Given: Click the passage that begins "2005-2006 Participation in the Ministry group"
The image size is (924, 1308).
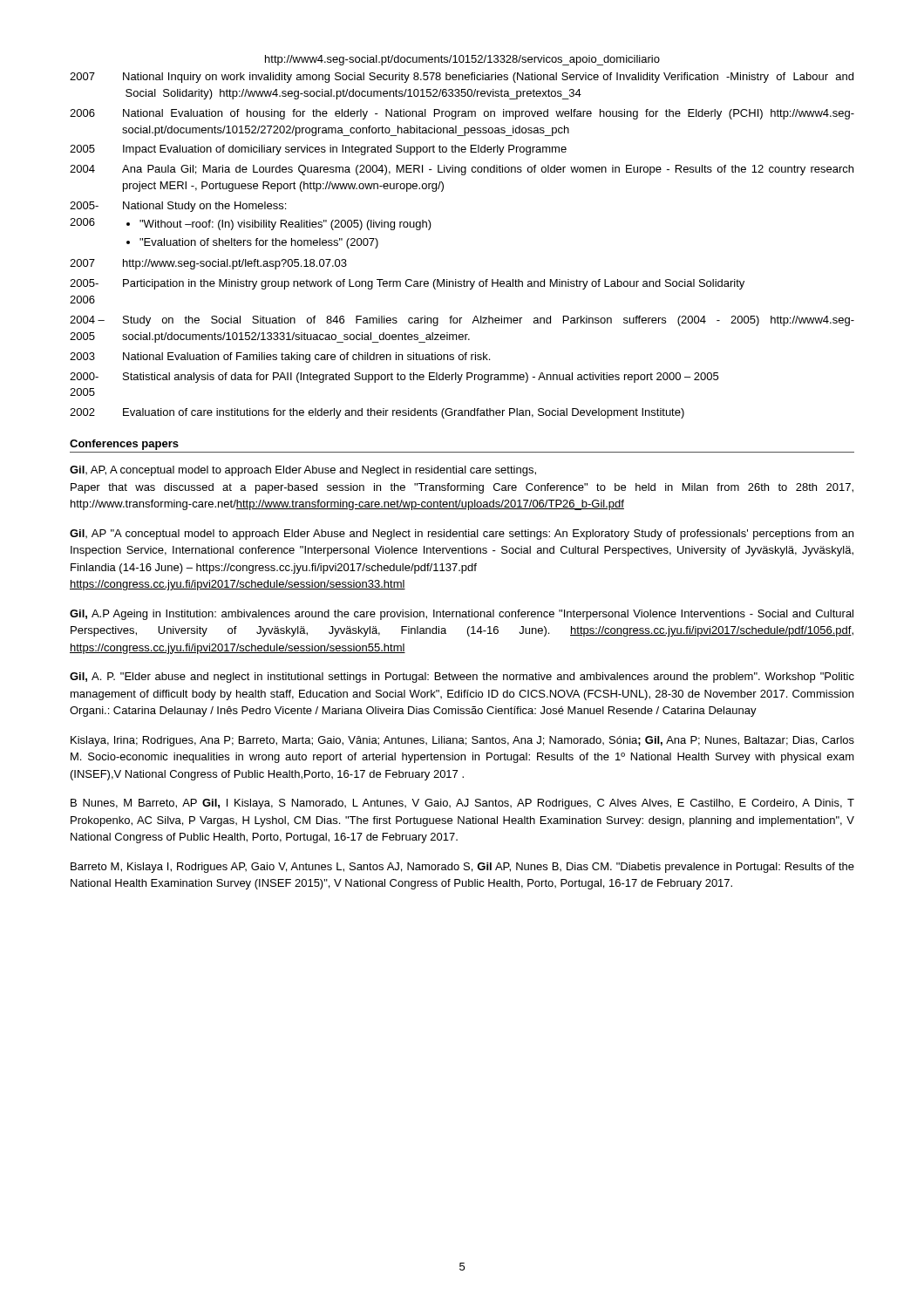Looking at the screenshot, I should pos(462,292).
